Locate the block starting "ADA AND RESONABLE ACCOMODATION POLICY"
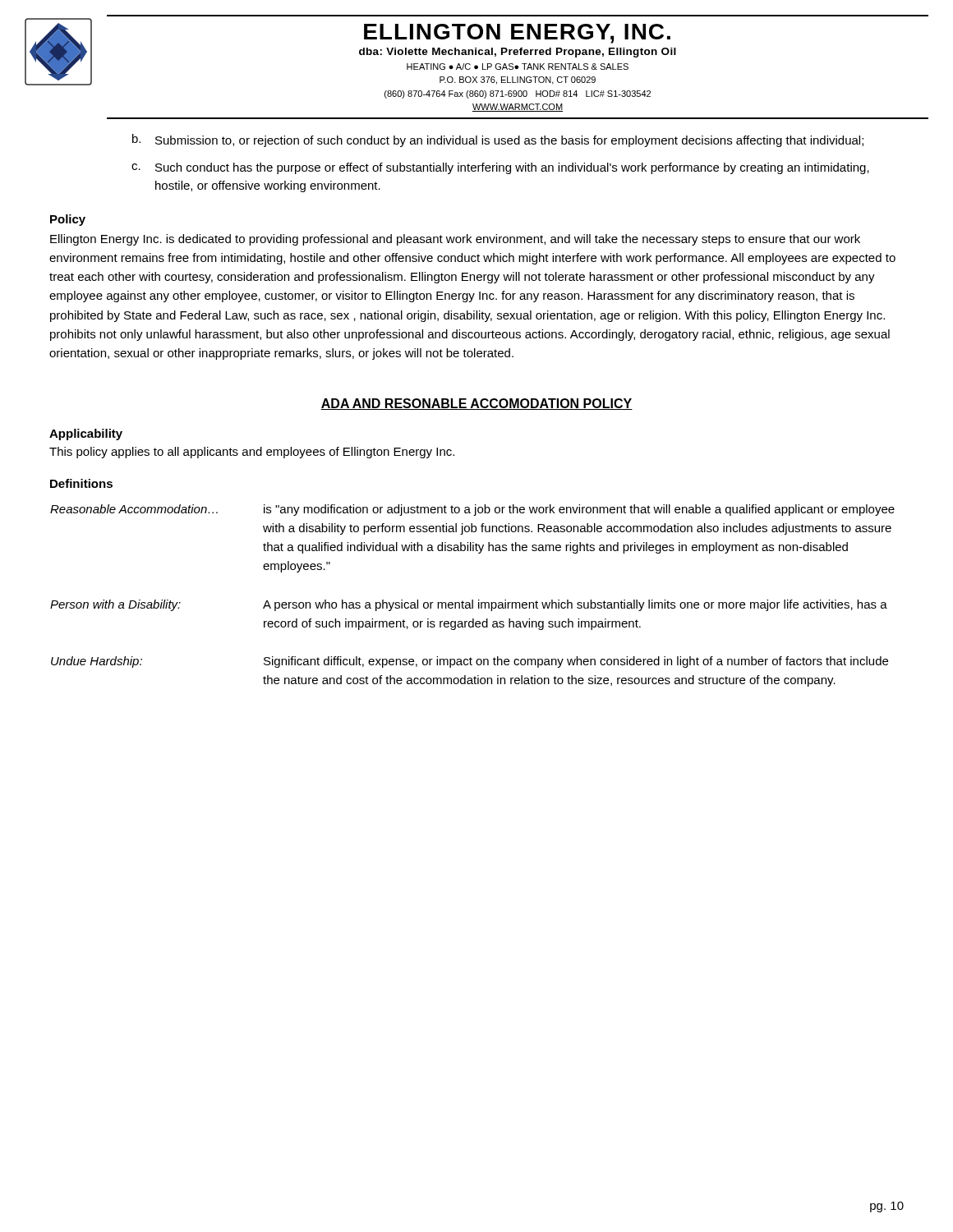The image size is (953, 1232). tap(476, 404)
